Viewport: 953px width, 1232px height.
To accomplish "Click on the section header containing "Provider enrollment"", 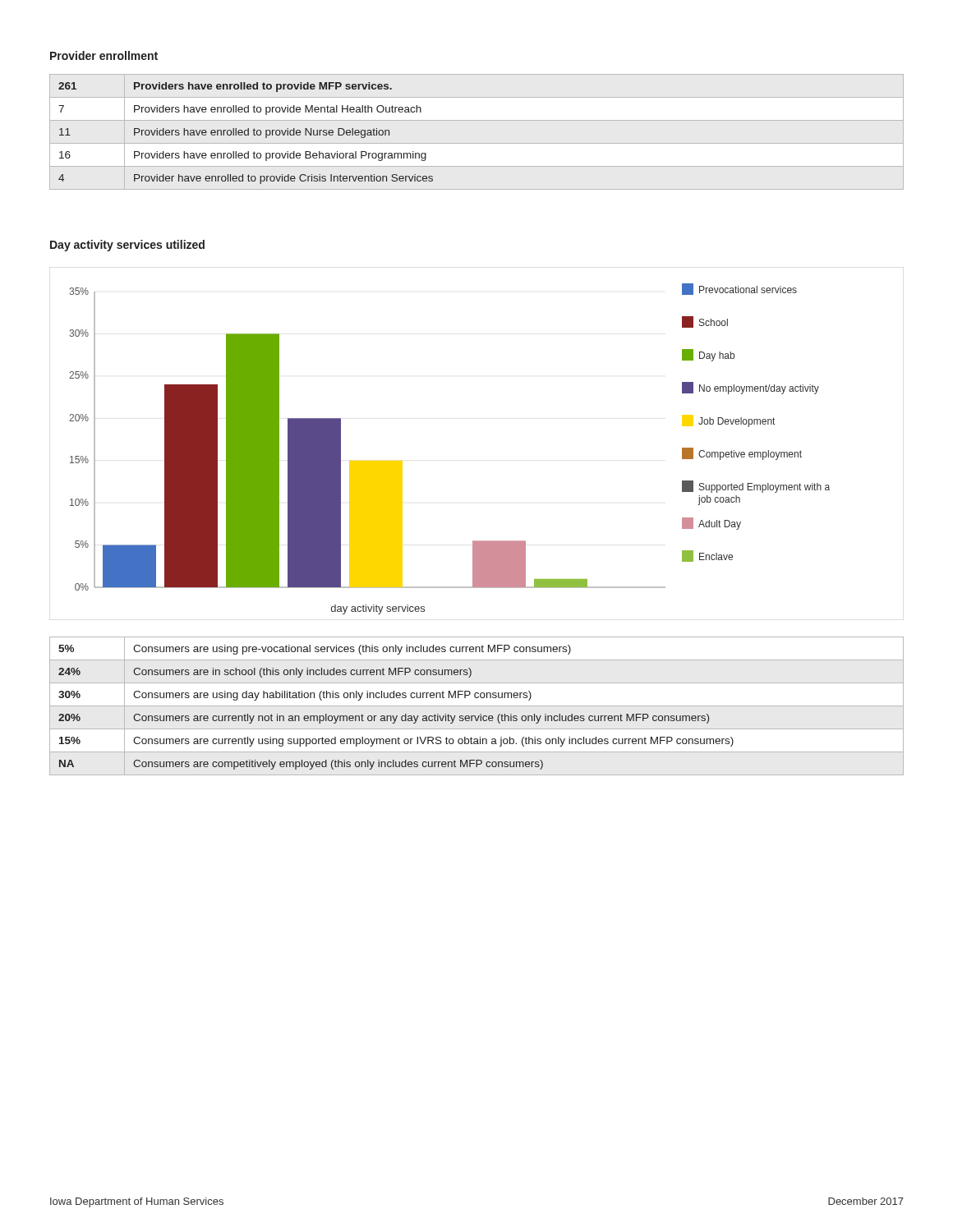I will tap(104, 56).
